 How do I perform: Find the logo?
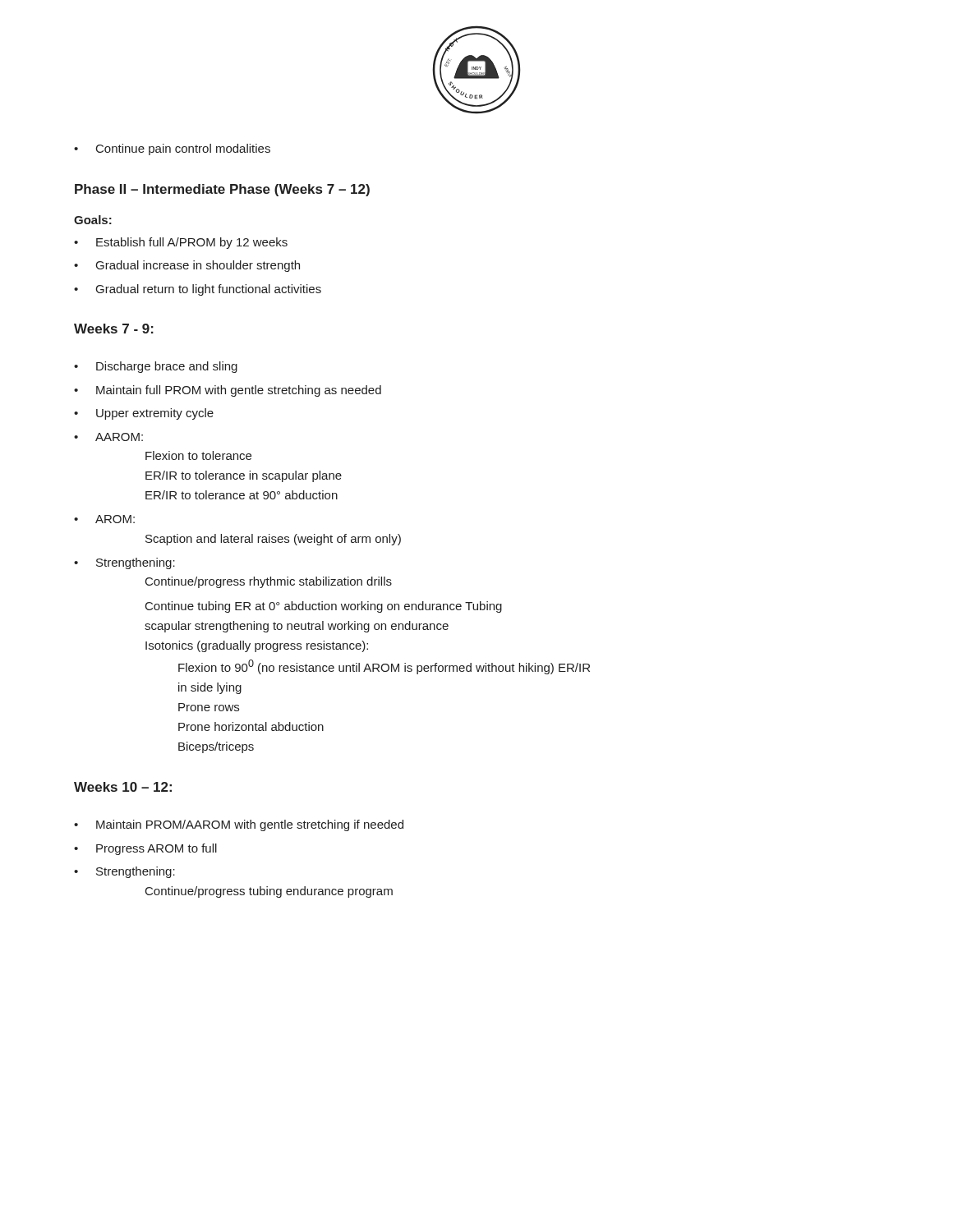click(476, 71)
